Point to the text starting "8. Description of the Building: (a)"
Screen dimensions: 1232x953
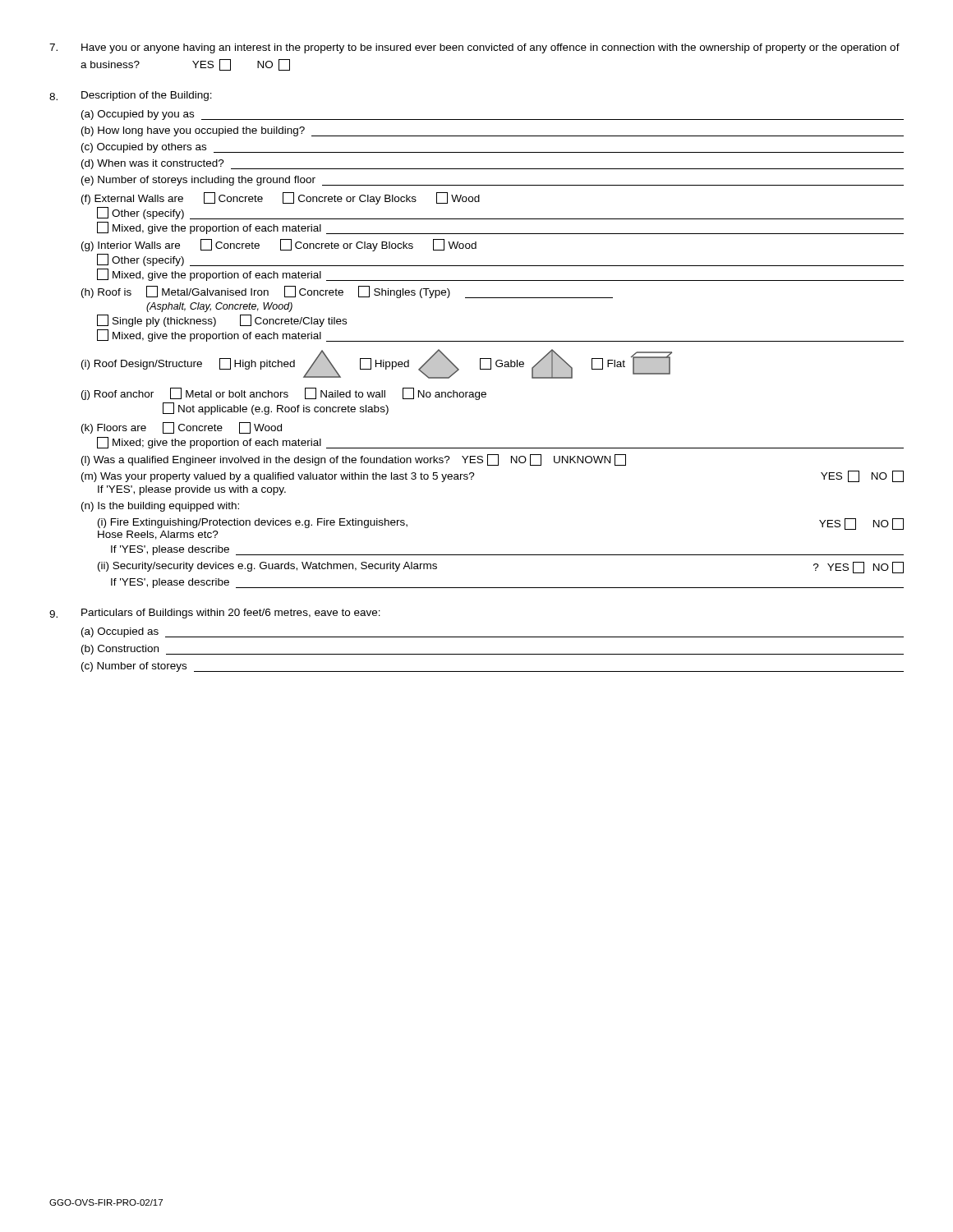click(476, 340)
